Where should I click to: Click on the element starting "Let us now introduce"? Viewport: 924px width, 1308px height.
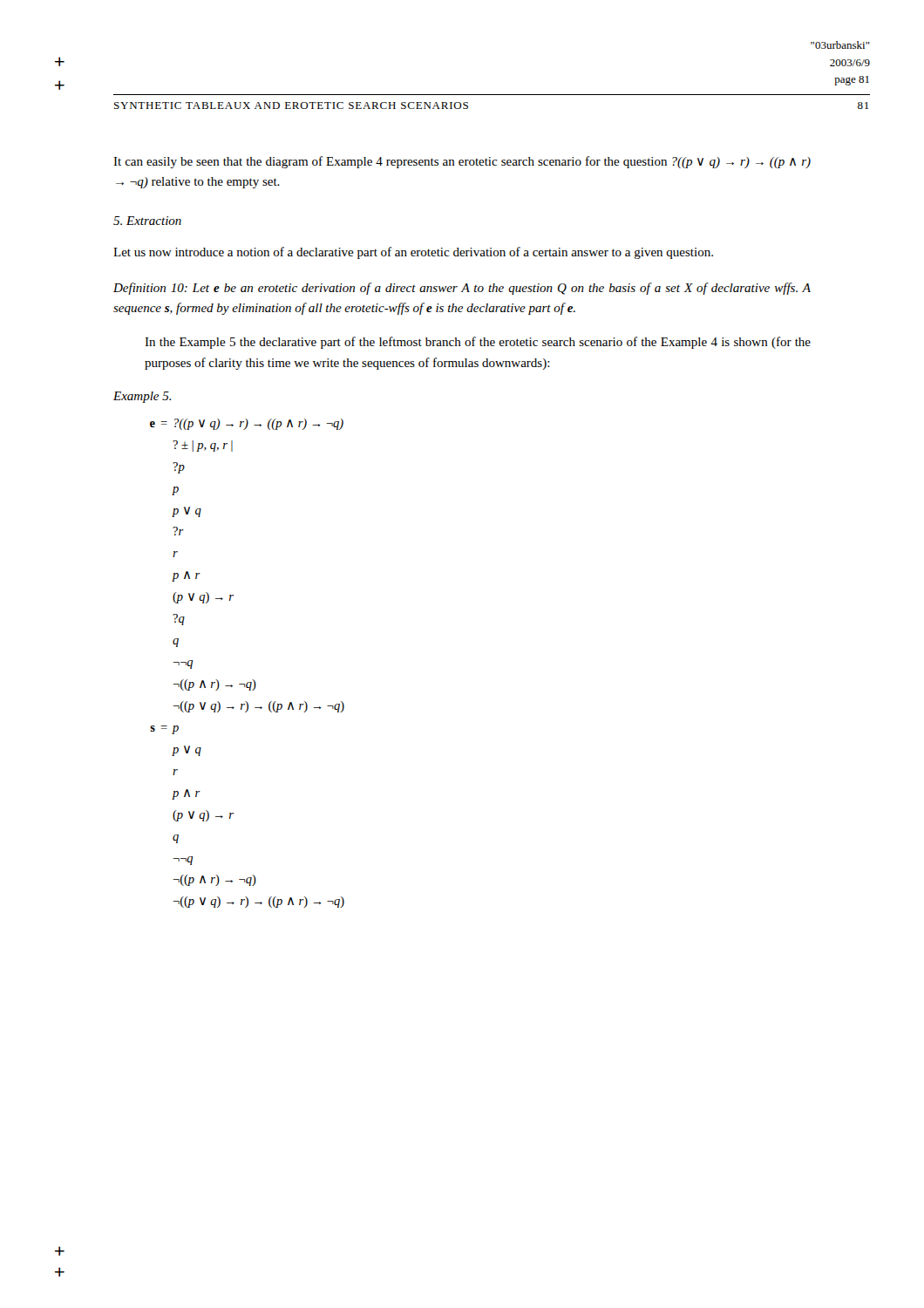coord(462,252)
